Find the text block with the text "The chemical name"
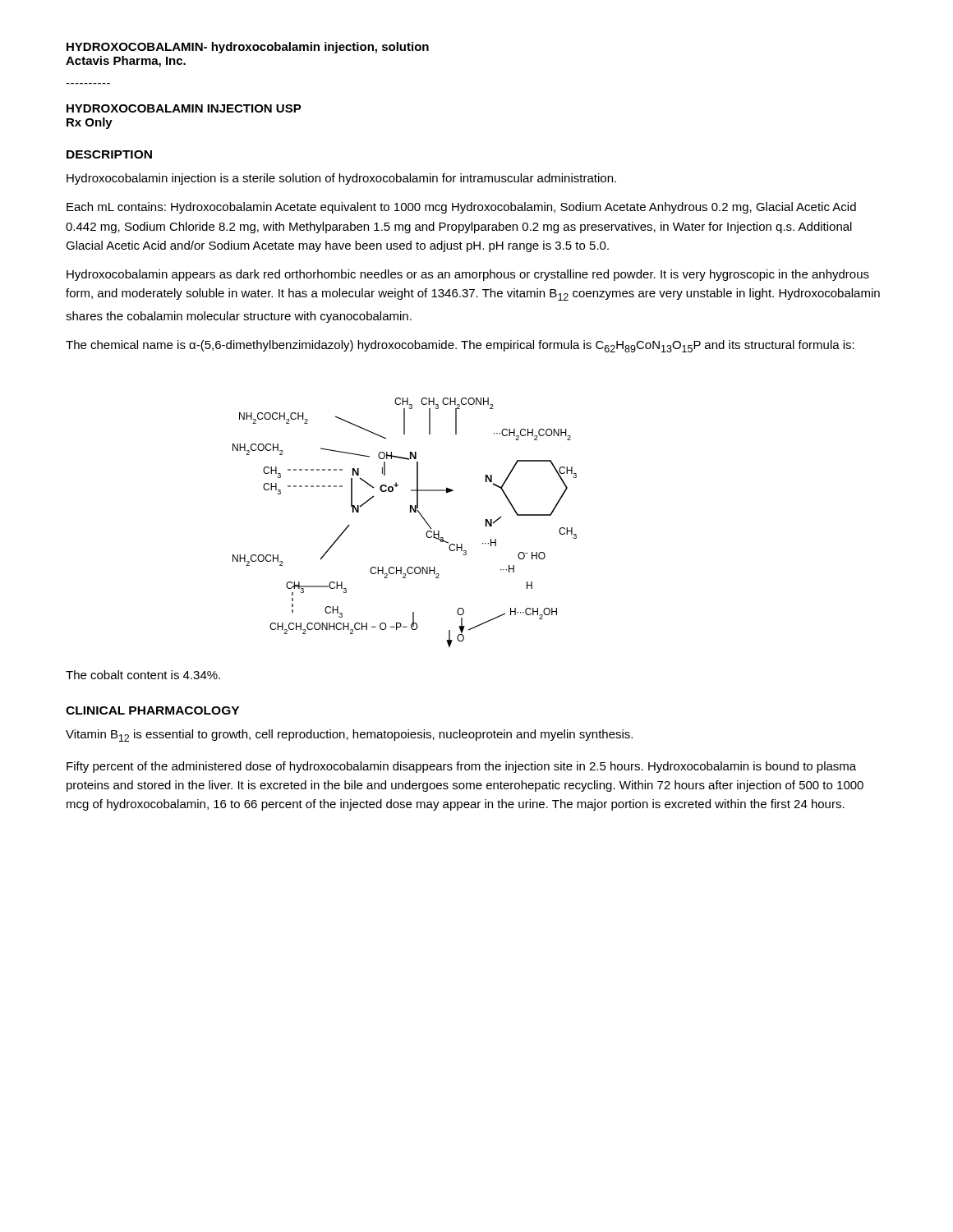 (x=460, y=346)
